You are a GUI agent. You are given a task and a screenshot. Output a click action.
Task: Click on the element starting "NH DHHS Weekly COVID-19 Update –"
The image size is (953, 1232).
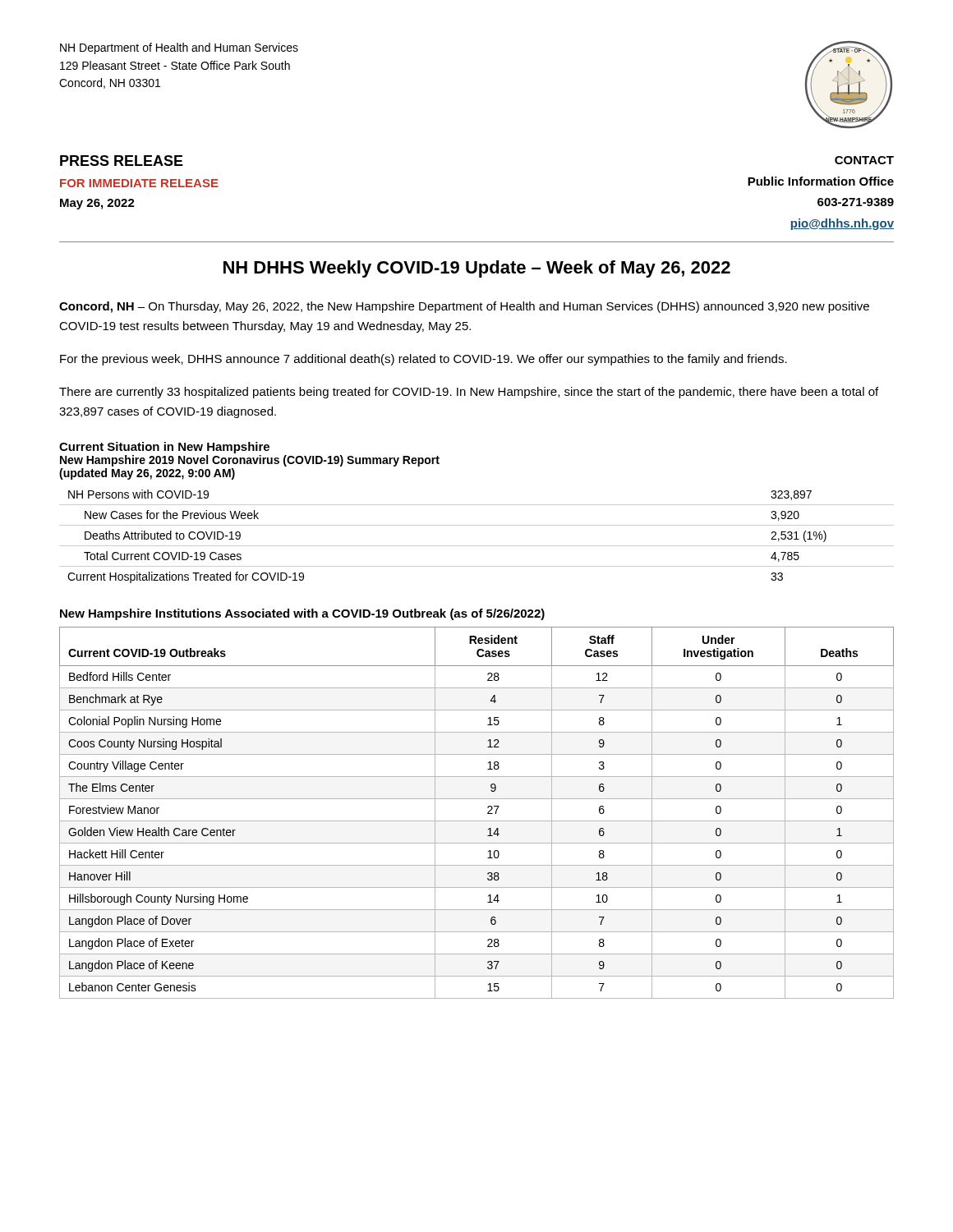[x=476, y=267]
